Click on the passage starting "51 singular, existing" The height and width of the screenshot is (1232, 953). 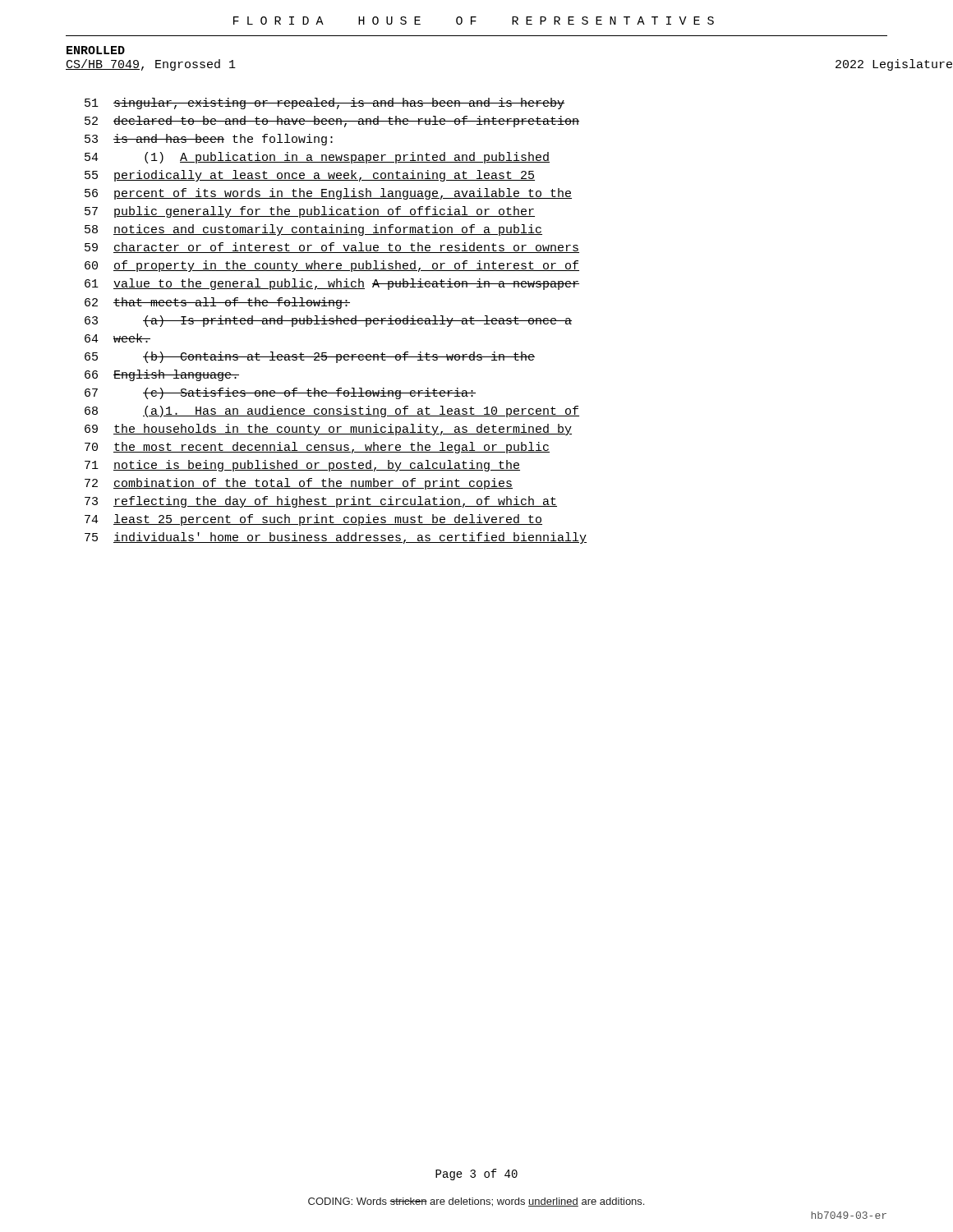coord(476,322)
